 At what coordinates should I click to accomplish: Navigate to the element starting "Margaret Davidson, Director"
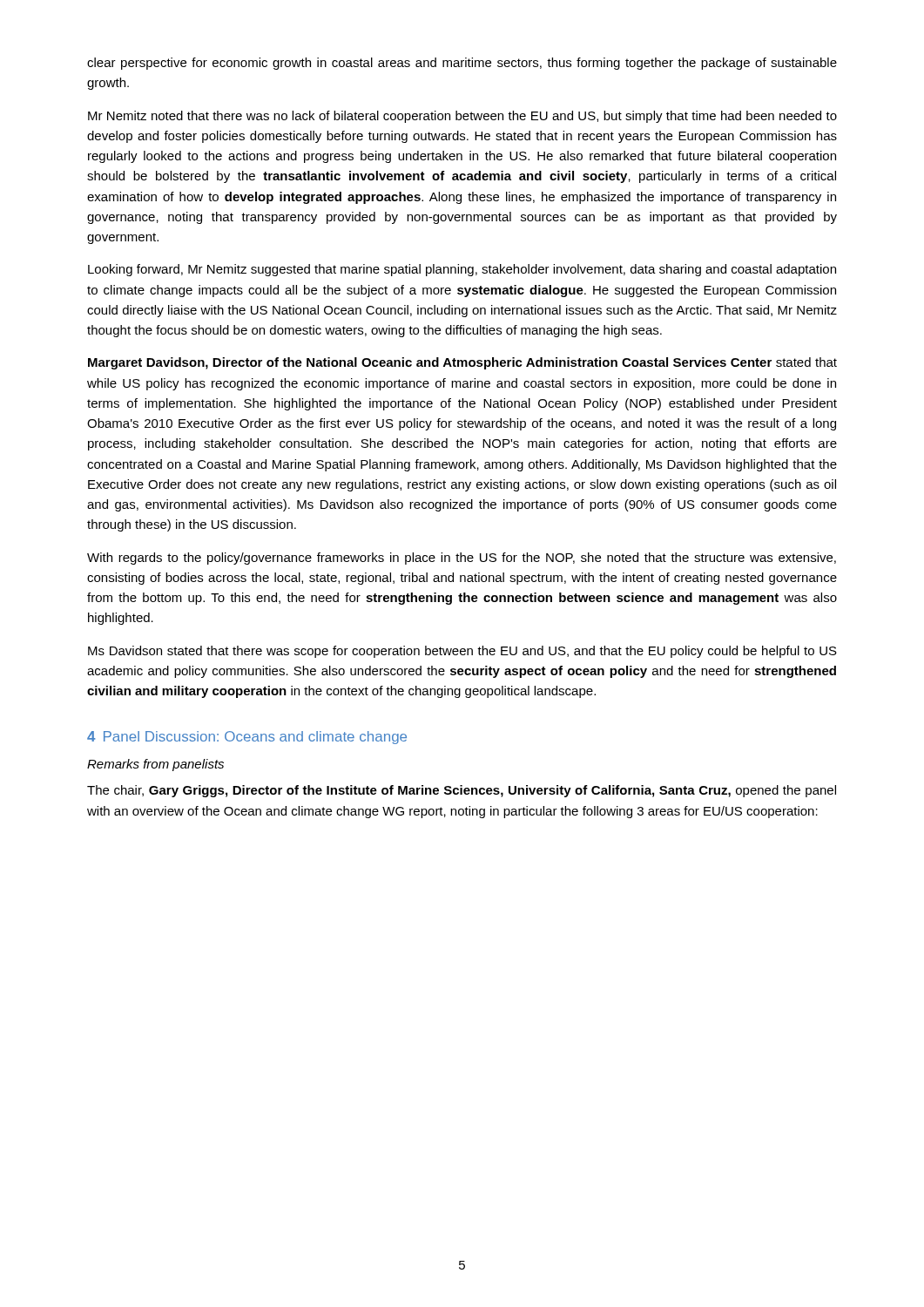coord(462,443)
